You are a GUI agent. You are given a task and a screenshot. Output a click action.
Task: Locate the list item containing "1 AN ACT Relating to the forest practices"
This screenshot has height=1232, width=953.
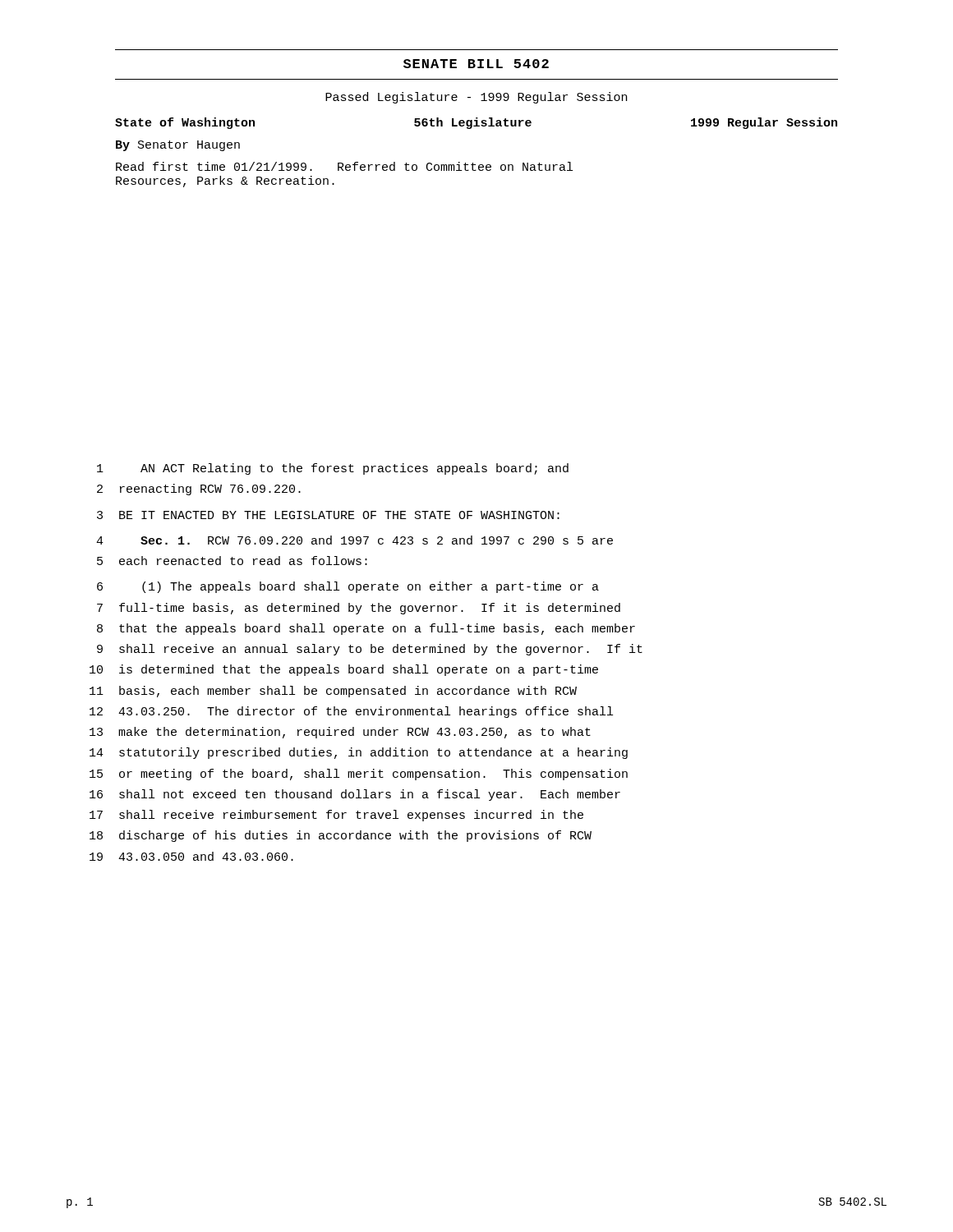pos(476,469)
